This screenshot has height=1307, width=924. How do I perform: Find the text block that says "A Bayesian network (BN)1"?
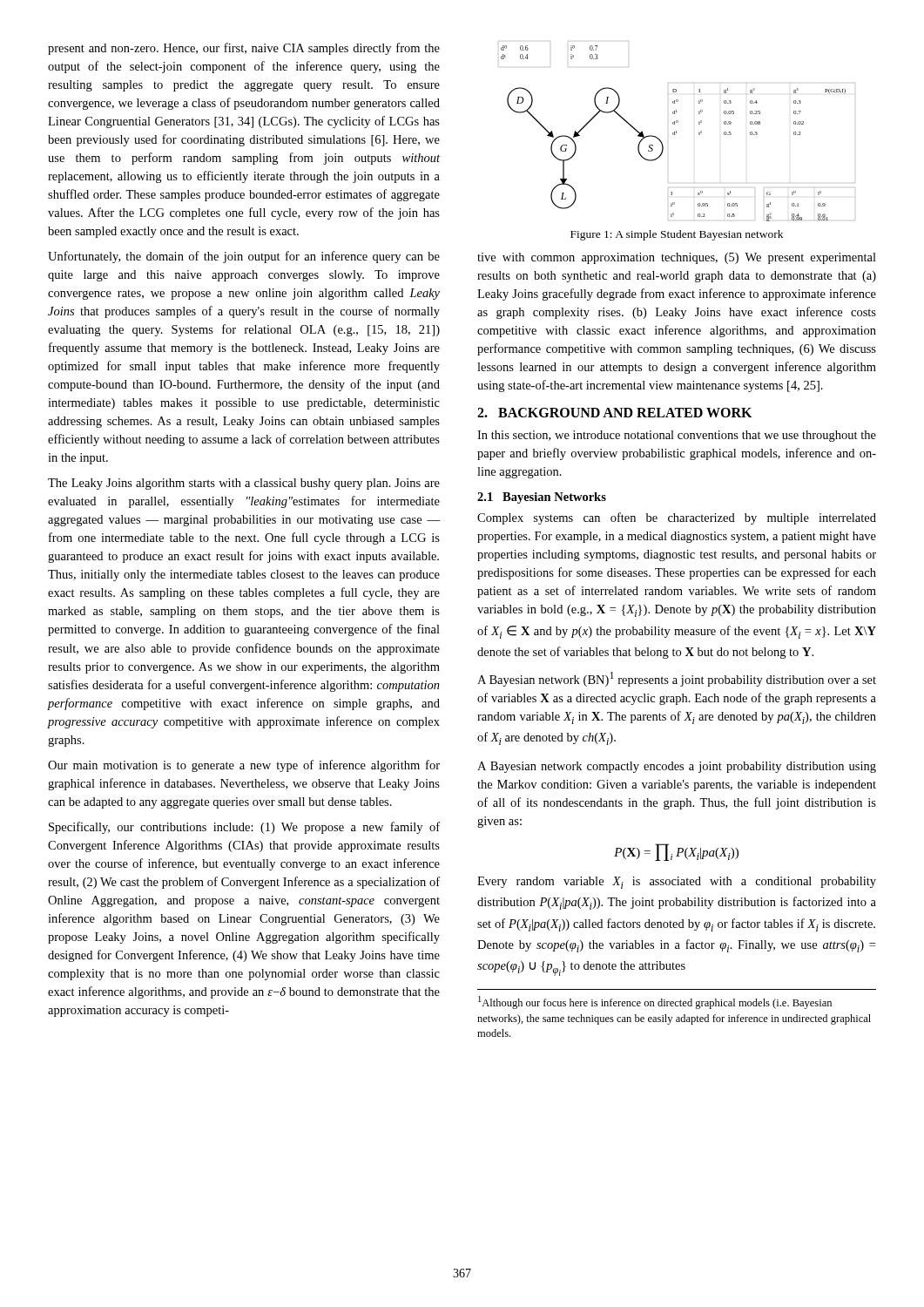[x=677, y=709]
